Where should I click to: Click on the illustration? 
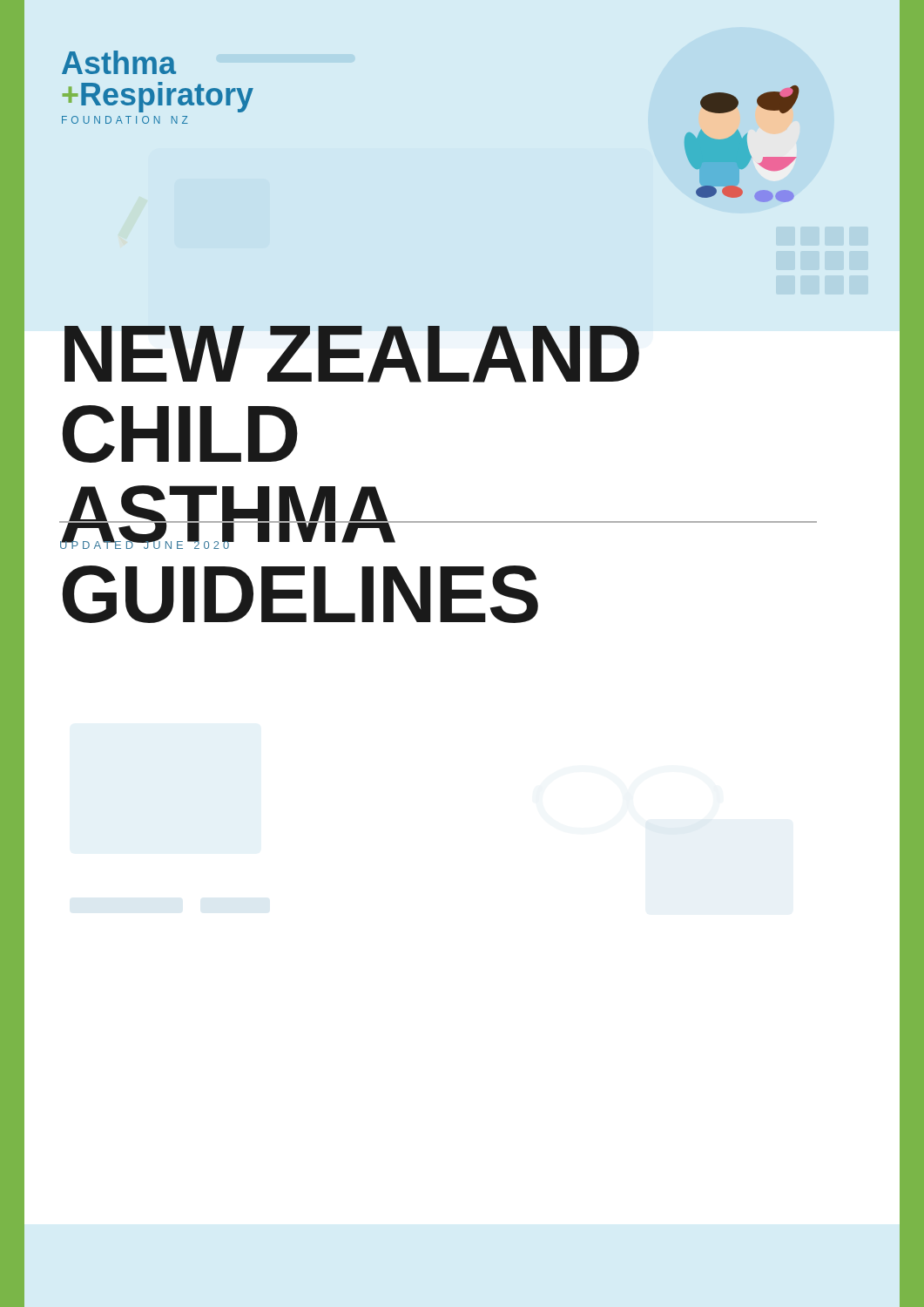741,120
